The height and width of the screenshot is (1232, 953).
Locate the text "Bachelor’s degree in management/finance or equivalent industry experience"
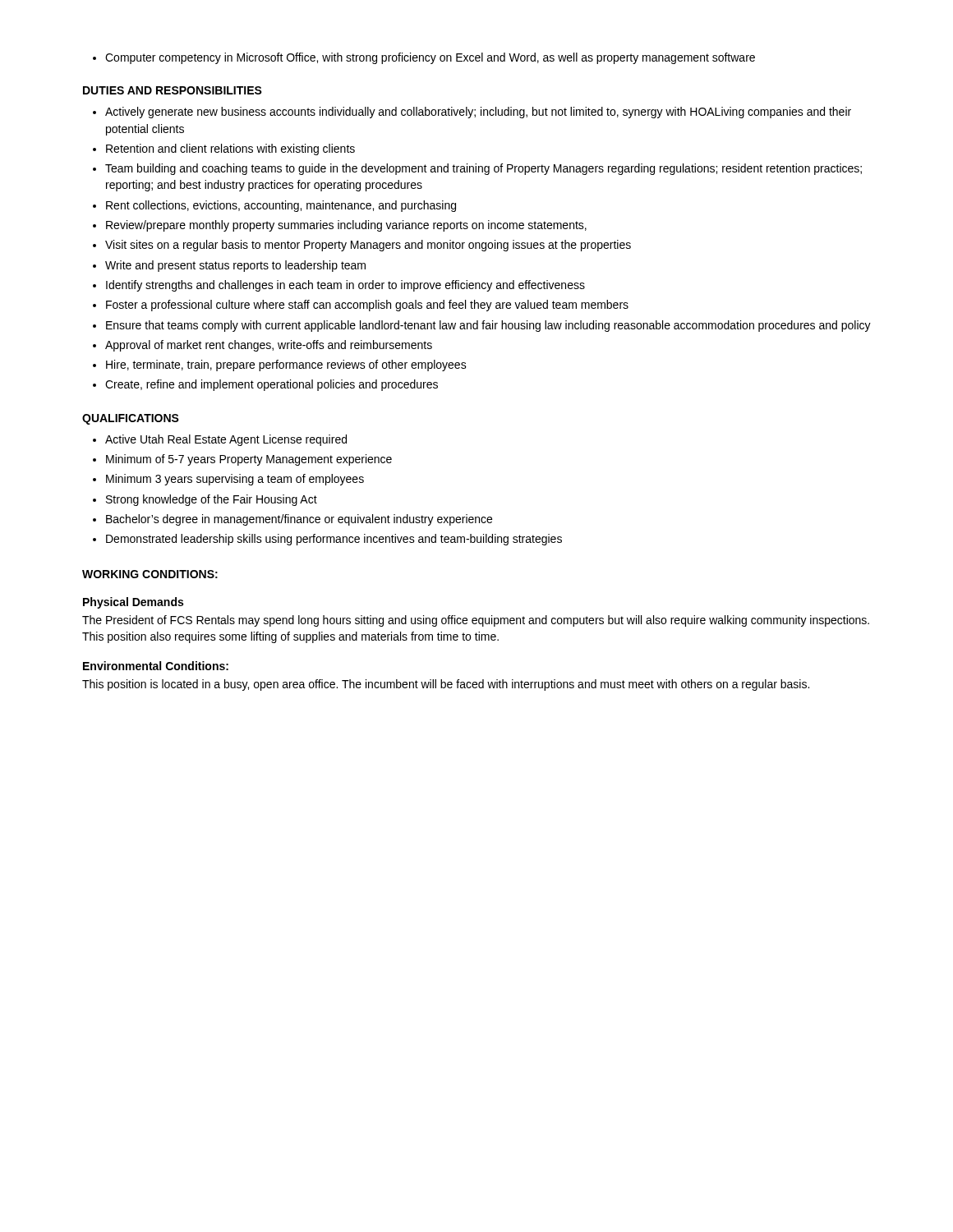(488, 519)
